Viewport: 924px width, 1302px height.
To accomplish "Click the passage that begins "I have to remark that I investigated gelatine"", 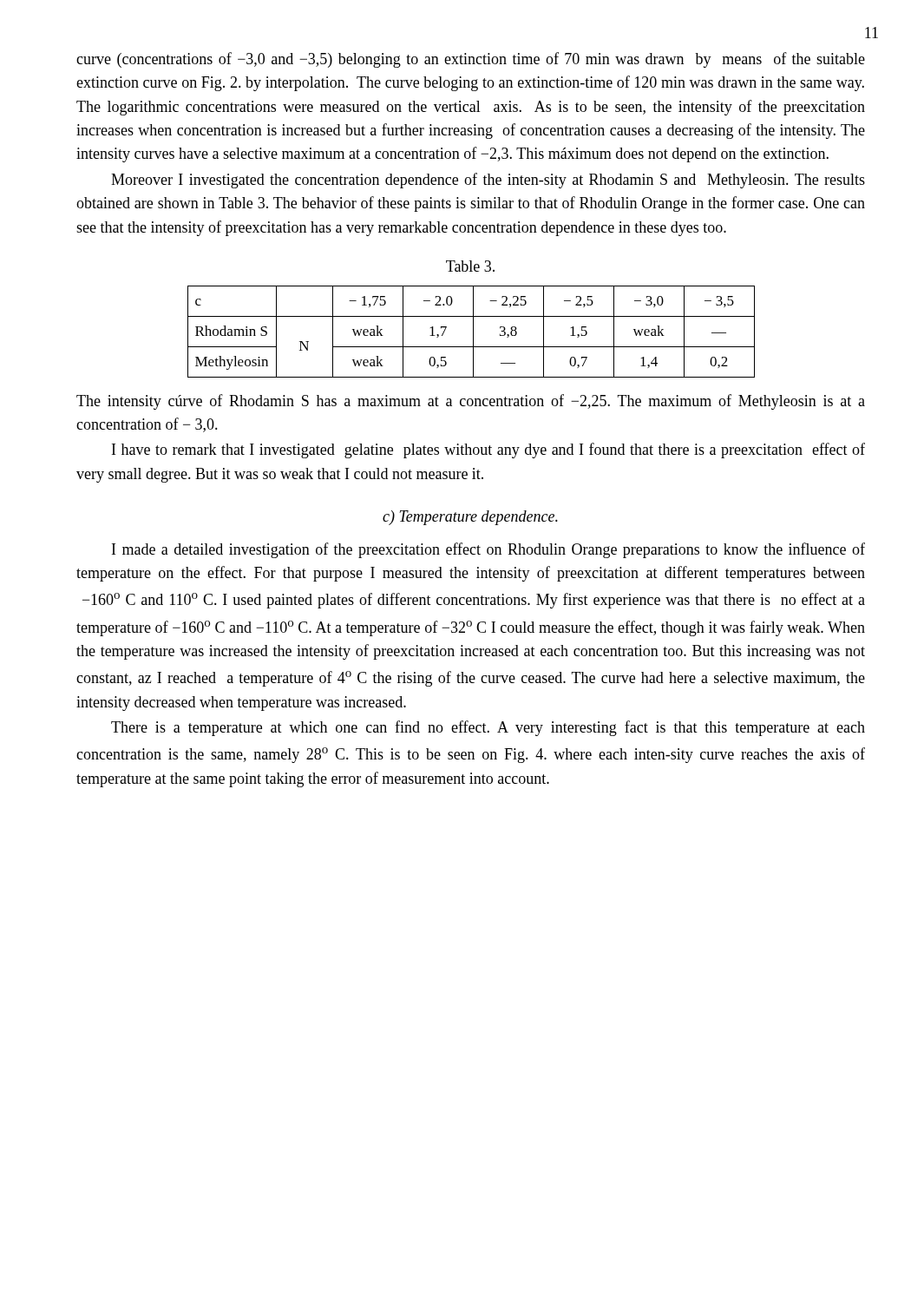I will pyautogui.click(x=471, y=462).
